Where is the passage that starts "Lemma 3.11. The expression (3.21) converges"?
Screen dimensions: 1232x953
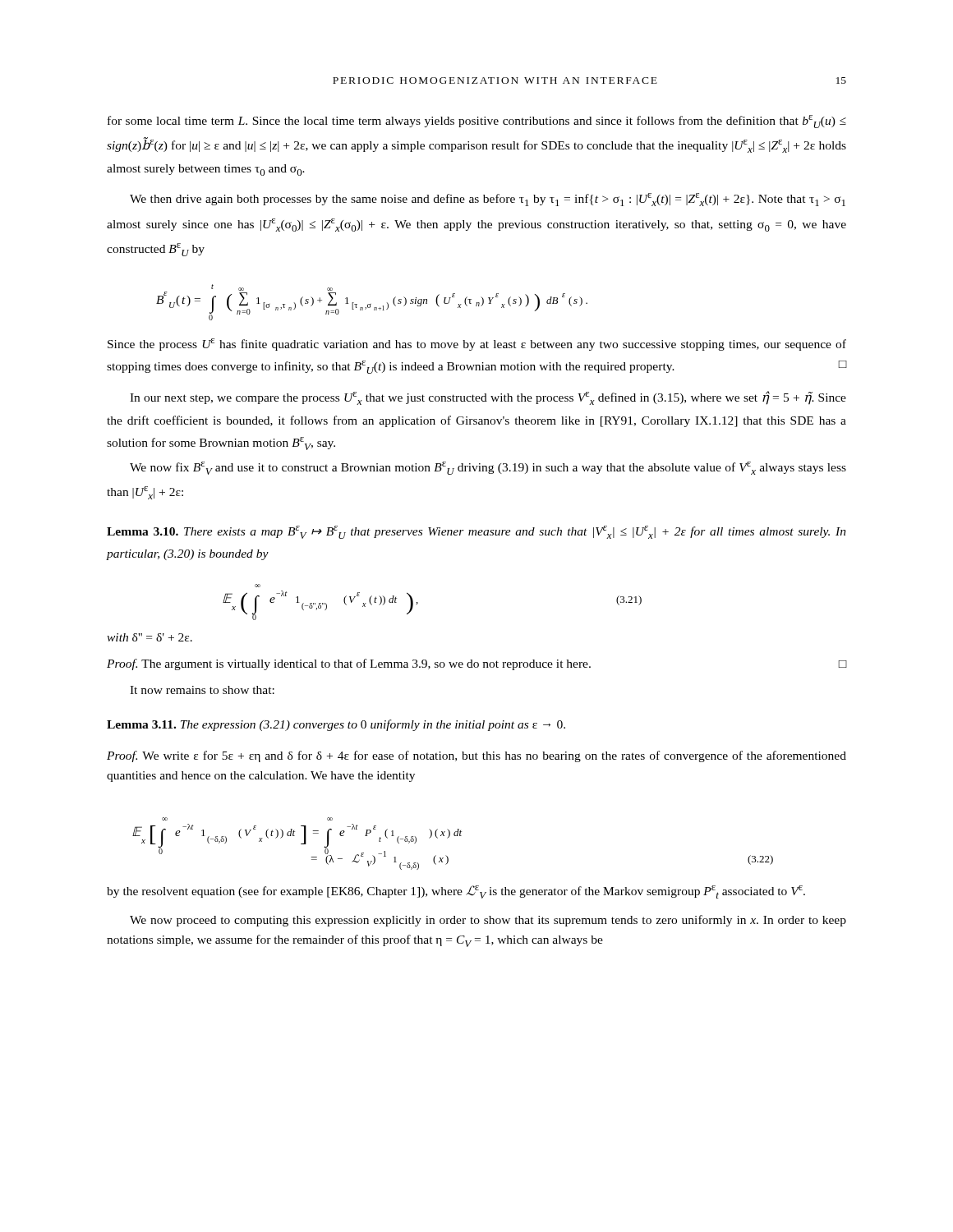point(476,724)
